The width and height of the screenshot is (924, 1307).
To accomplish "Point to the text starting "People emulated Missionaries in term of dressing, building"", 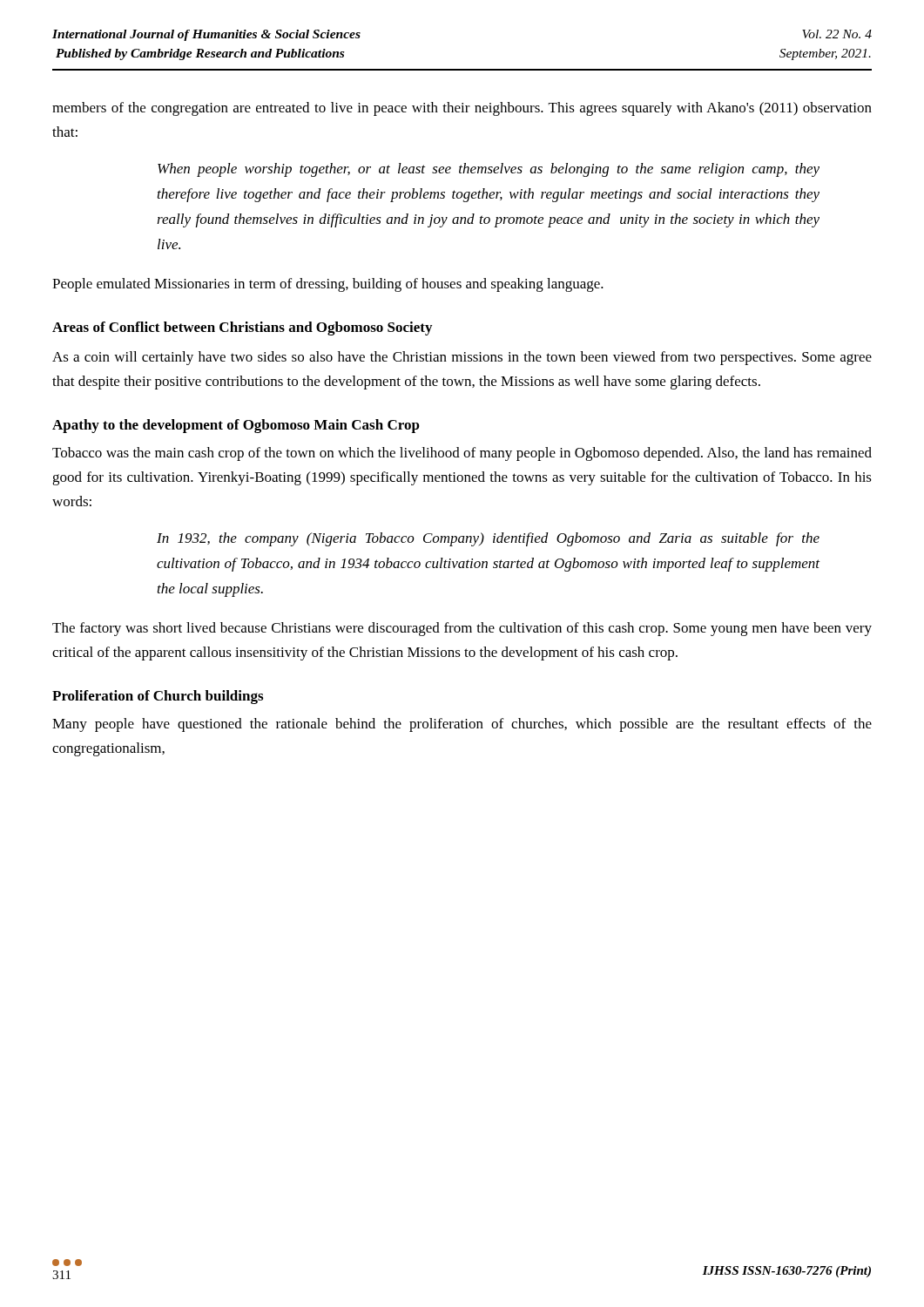I will (328, 283).
